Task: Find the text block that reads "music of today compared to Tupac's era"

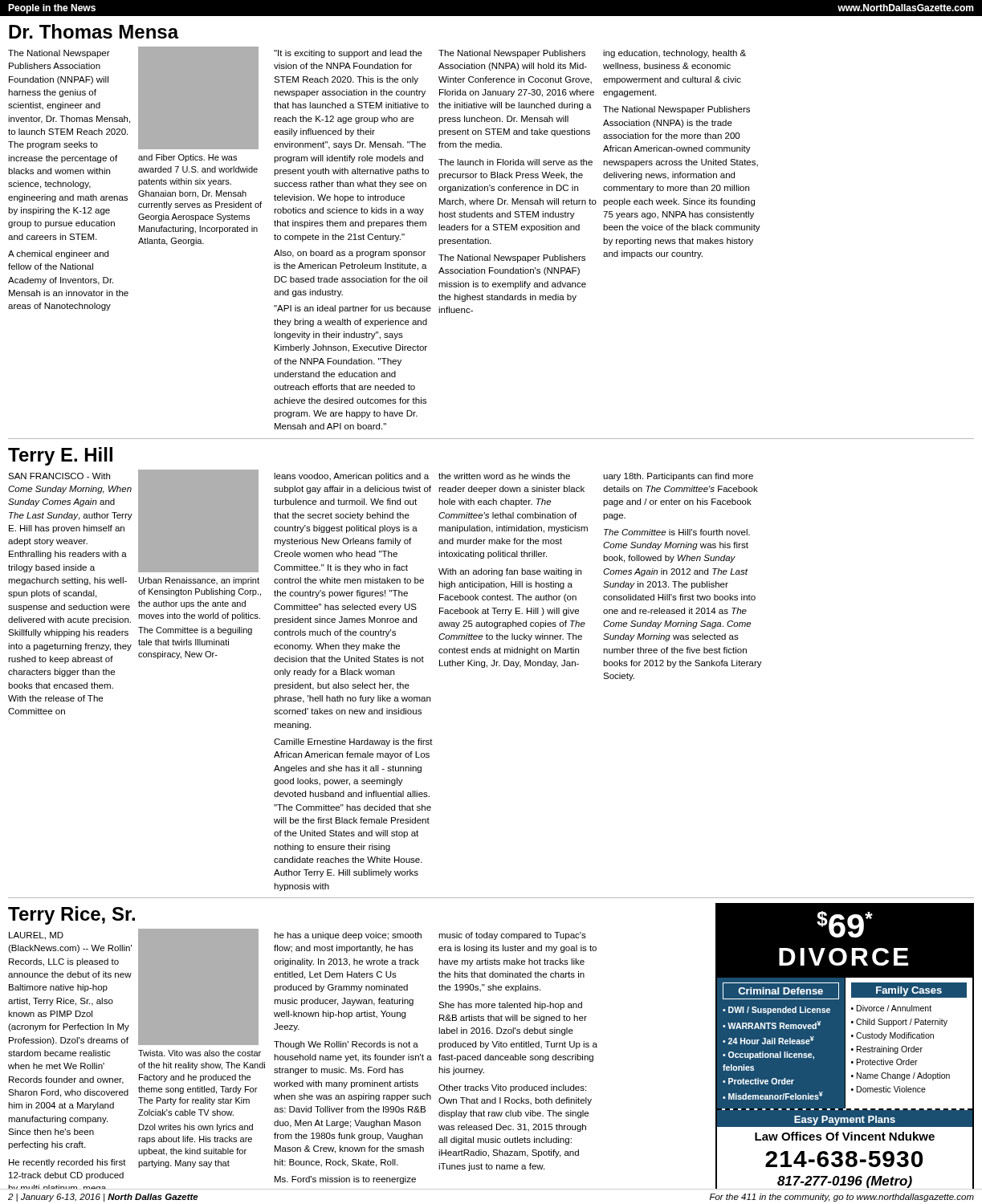Action: (518, 961)
